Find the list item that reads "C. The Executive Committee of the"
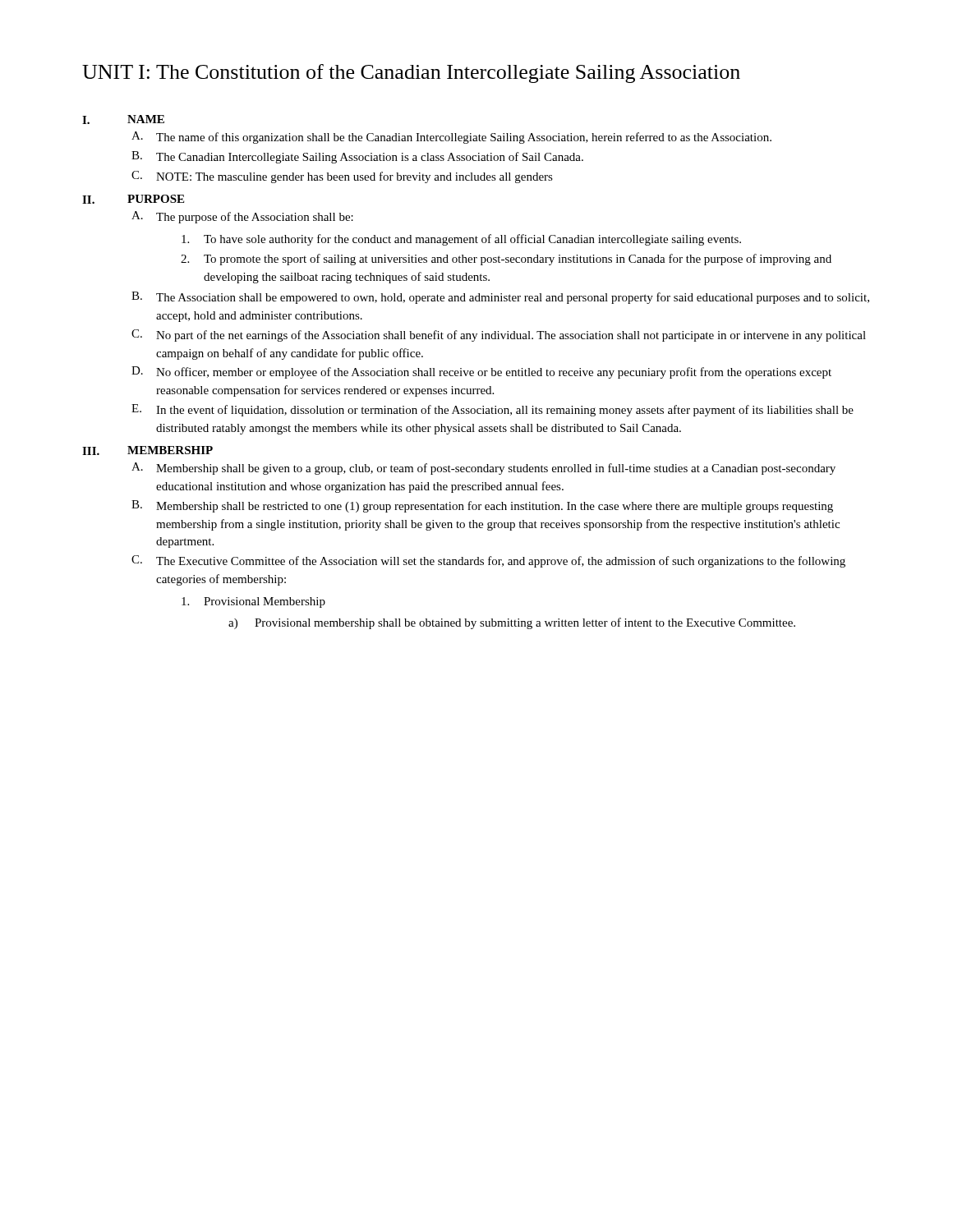The height and width of the screenshot is (1232, 953). (x=488, y=561)
